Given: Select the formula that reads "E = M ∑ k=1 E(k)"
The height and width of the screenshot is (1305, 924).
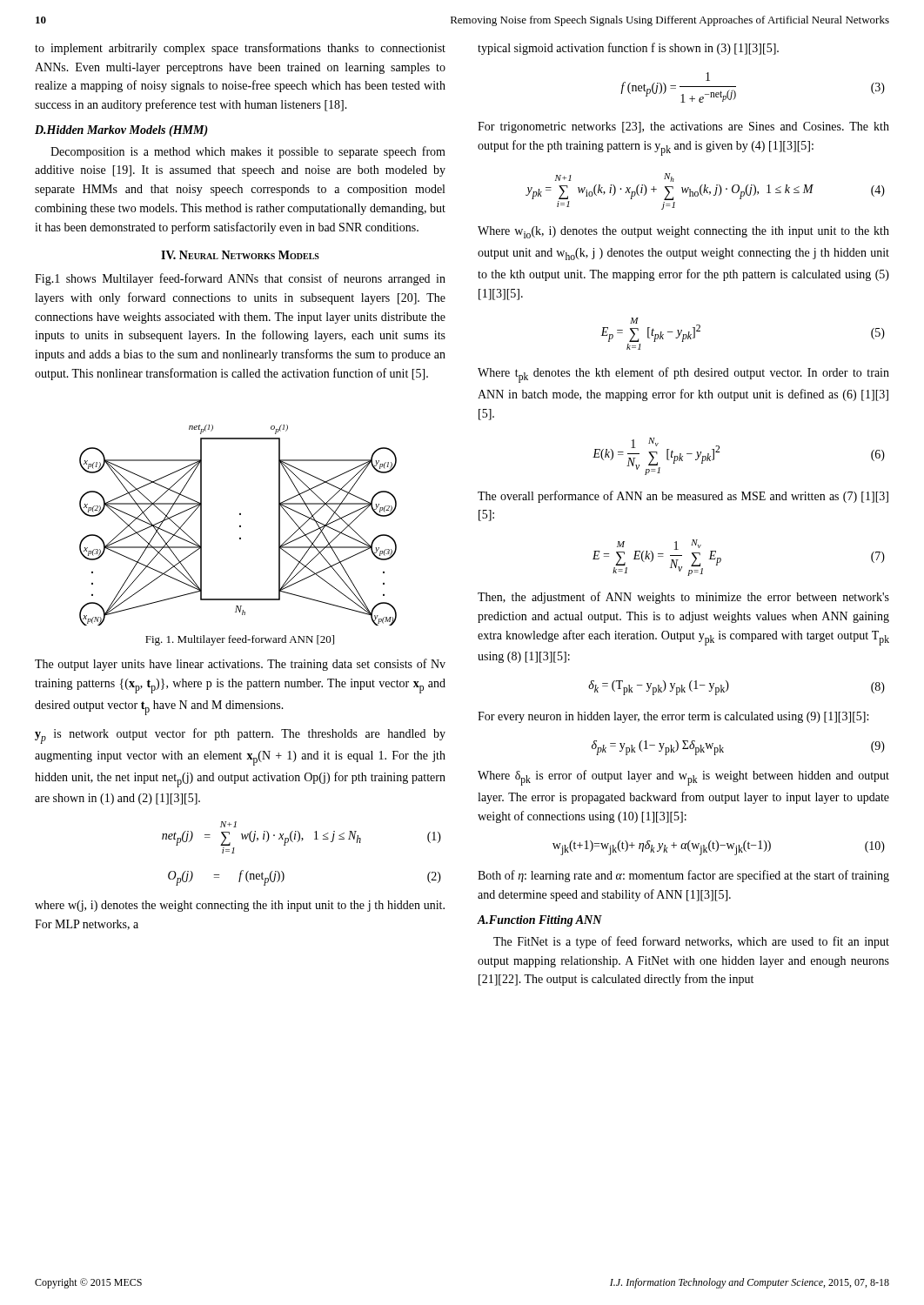Looking at the screenshot, I should click(683, 556).
